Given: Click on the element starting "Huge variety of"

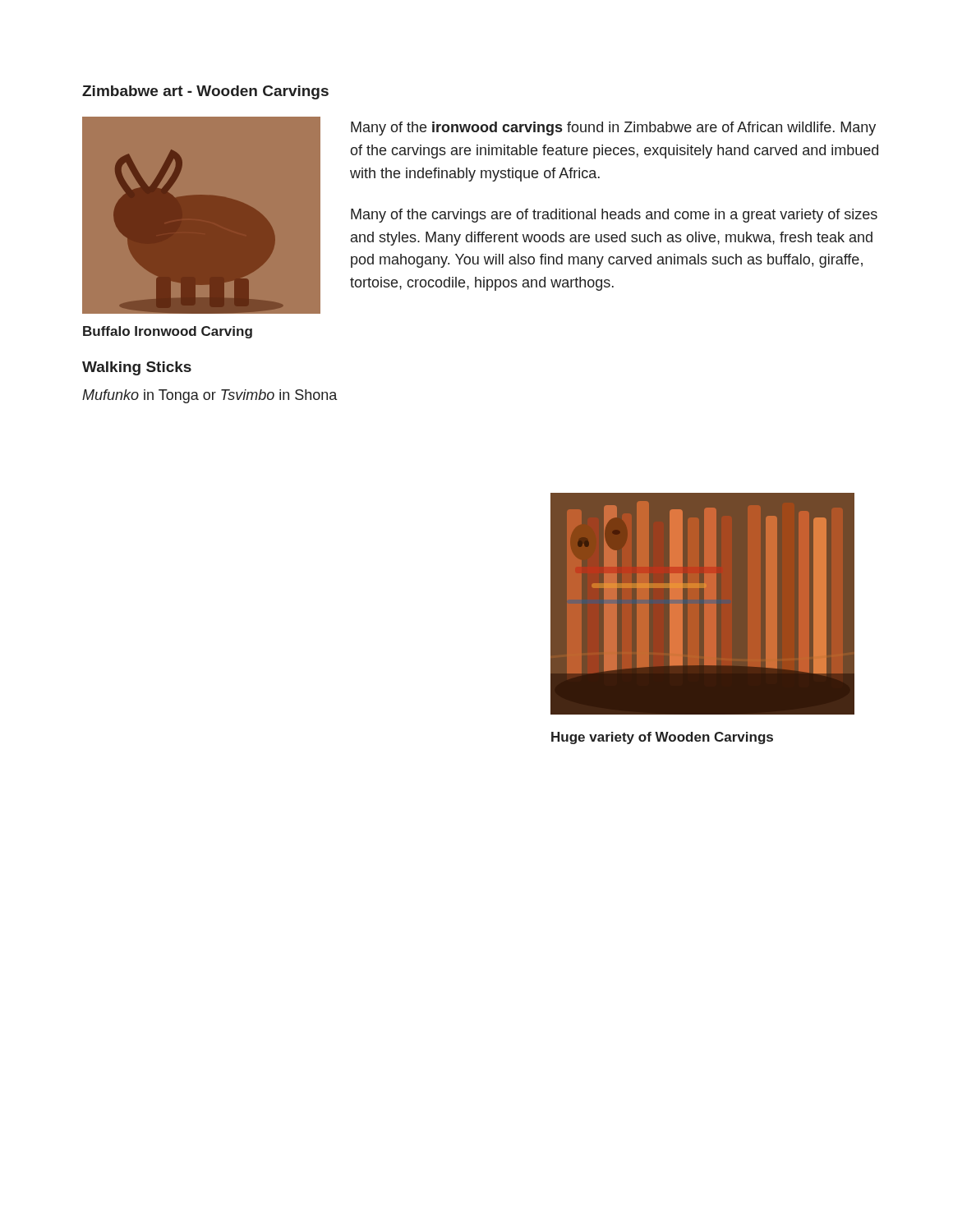Looking at the screenshot, I should (x=662, y=737).
